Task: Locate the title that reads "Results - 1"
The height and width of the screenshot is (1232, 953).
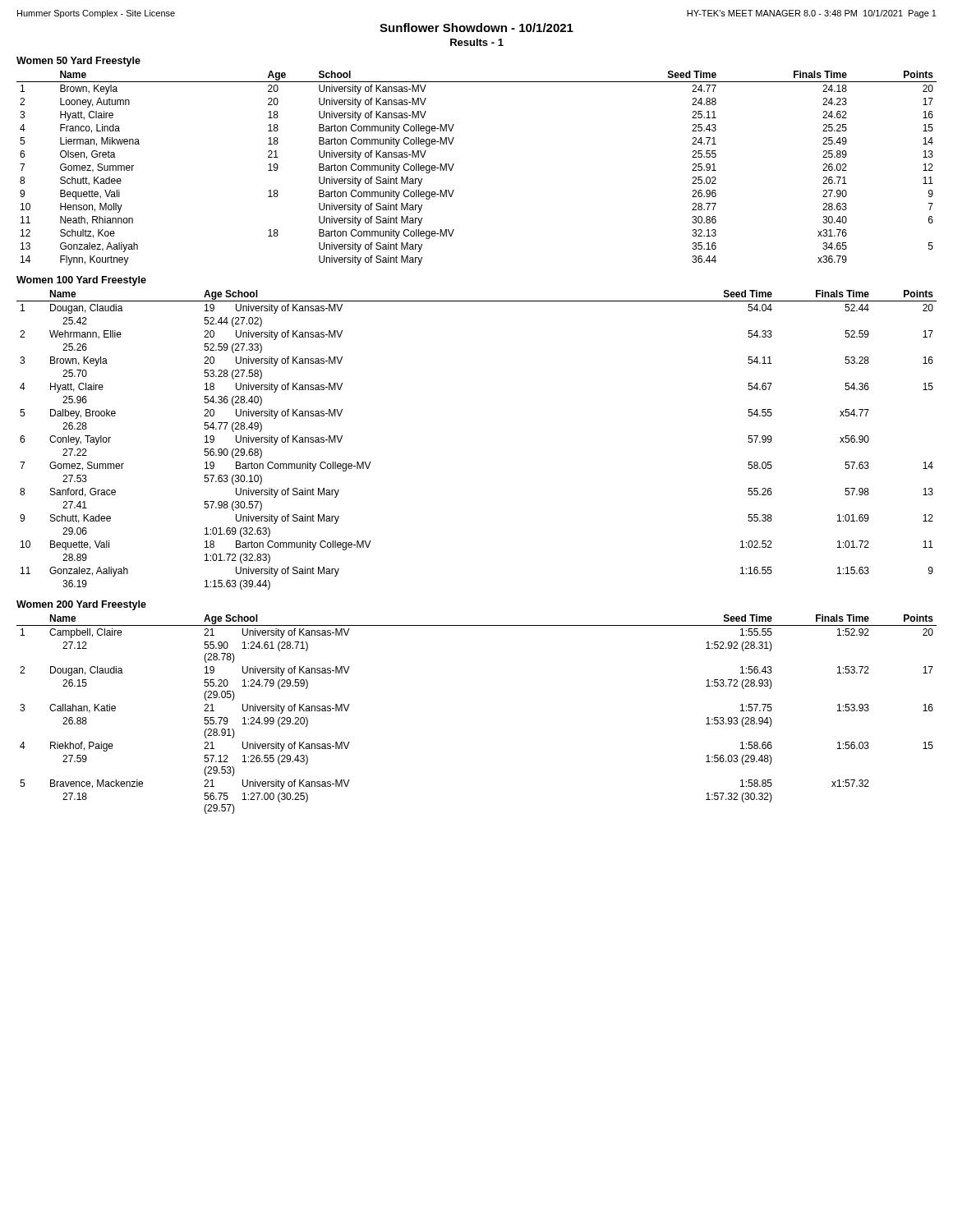Action: tap(476, 42)
